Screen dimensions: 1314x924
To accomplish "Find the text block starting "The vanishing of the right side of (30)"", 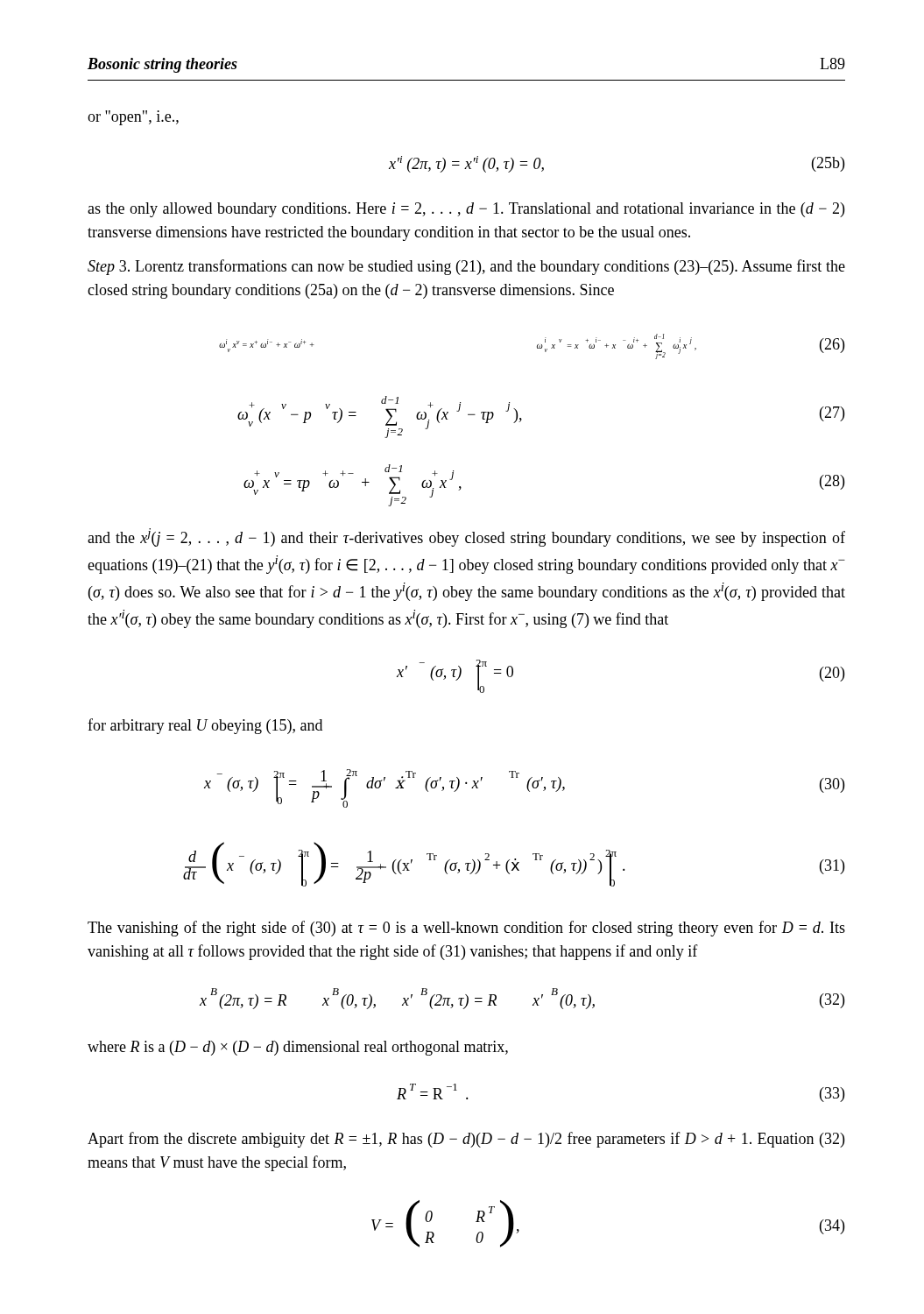I will 466,940.
